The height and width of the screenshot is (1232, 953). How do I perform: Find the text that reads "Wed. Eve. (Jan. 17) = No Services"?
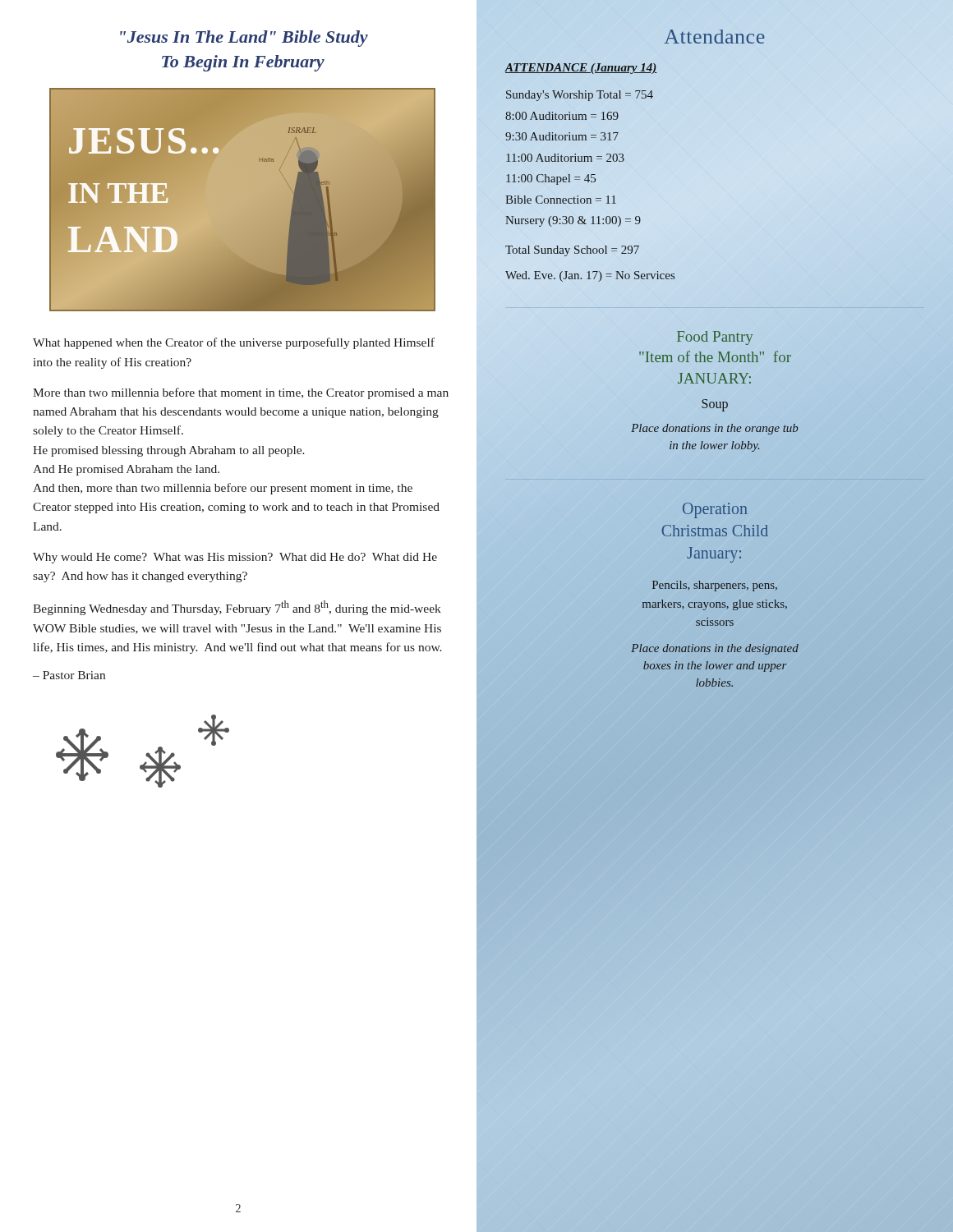tap(590, 275)
